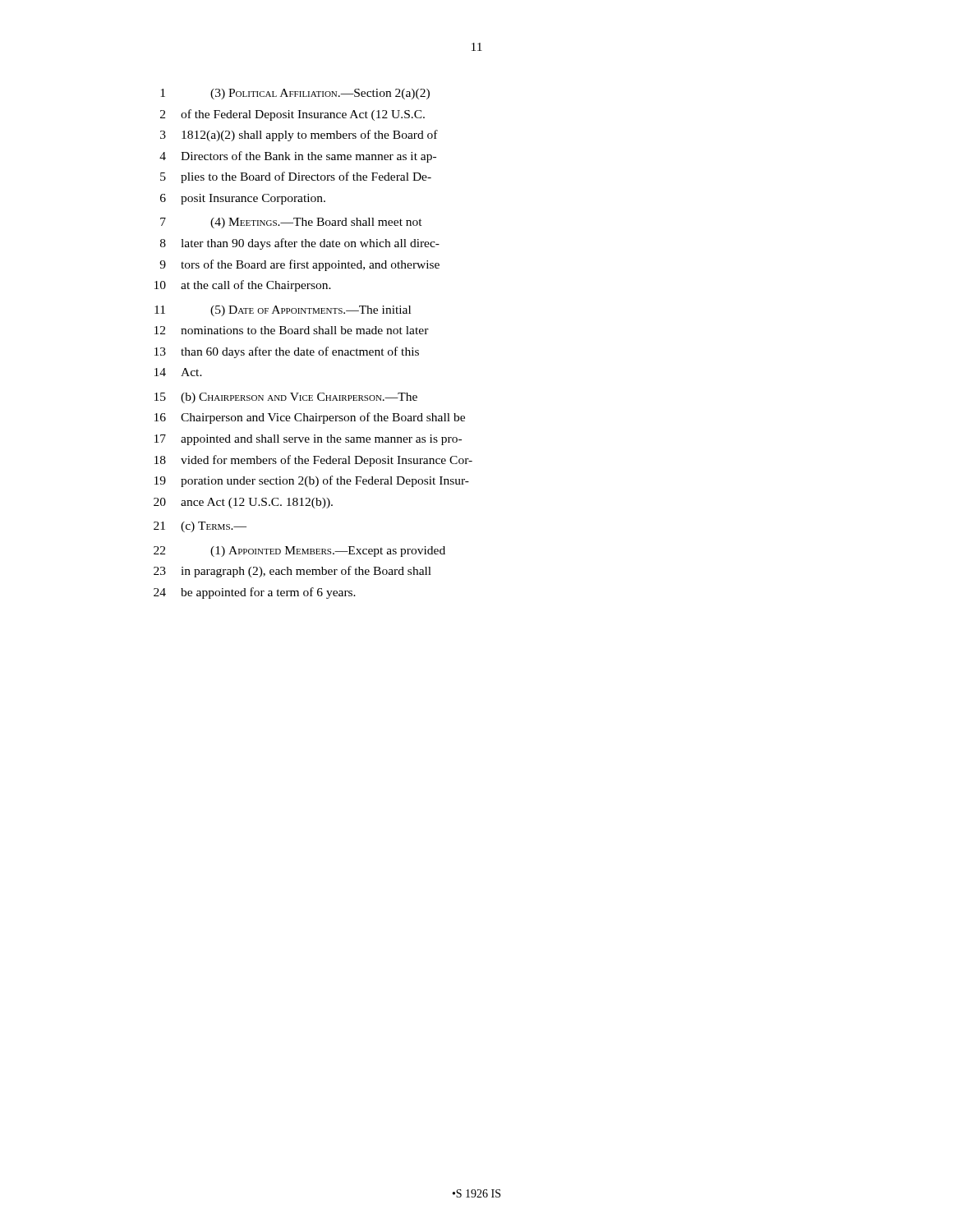Click on the element starting "22 (1) Appointed Members.—Except as provided 23"
Viewport: 953px width, 1232px height.
click(299, 552)
